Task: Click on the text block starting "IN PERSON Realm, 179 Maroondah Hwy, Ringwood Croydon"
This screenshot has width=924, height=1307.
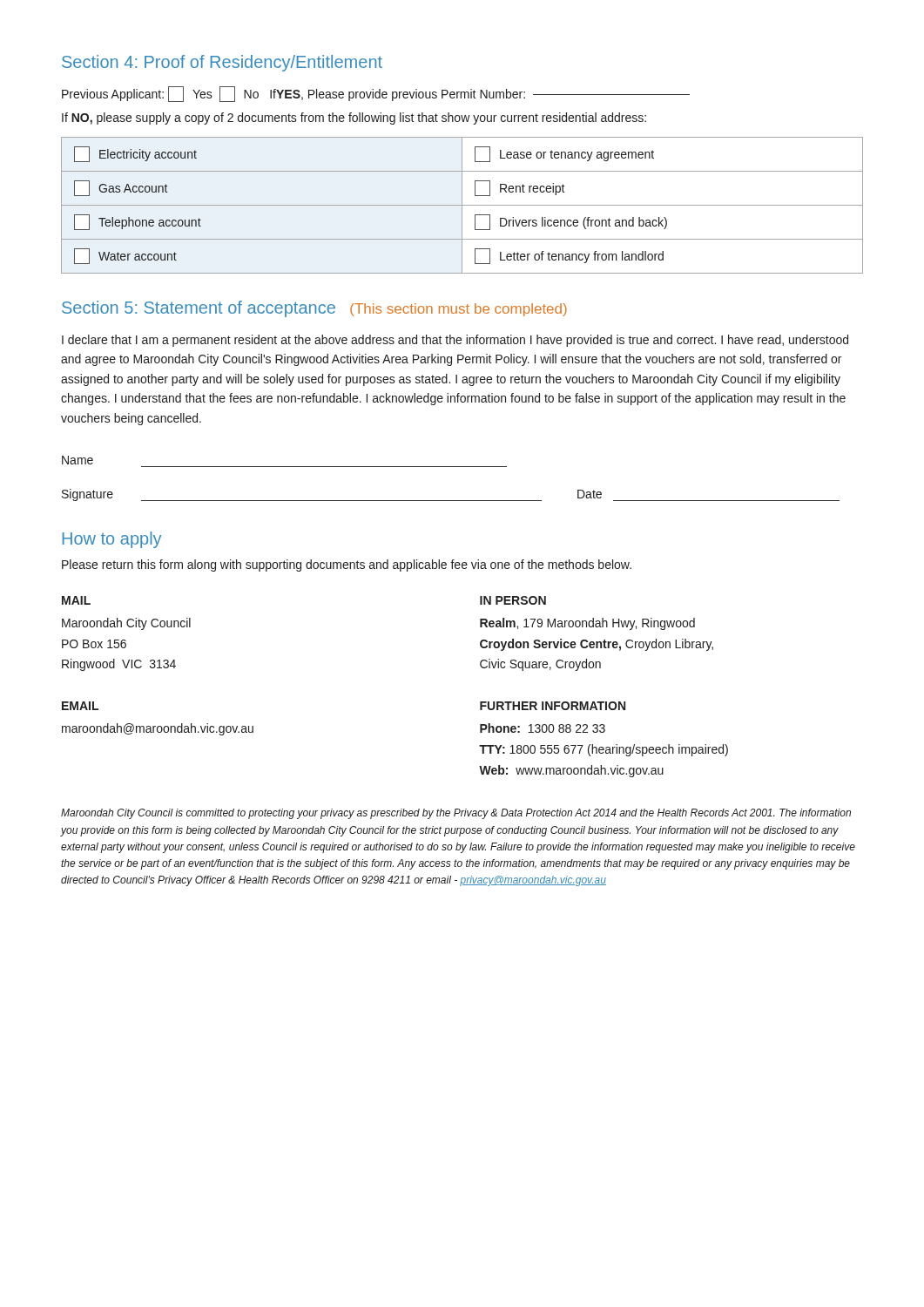Action: pyautogui.click(x=671, y=631)
